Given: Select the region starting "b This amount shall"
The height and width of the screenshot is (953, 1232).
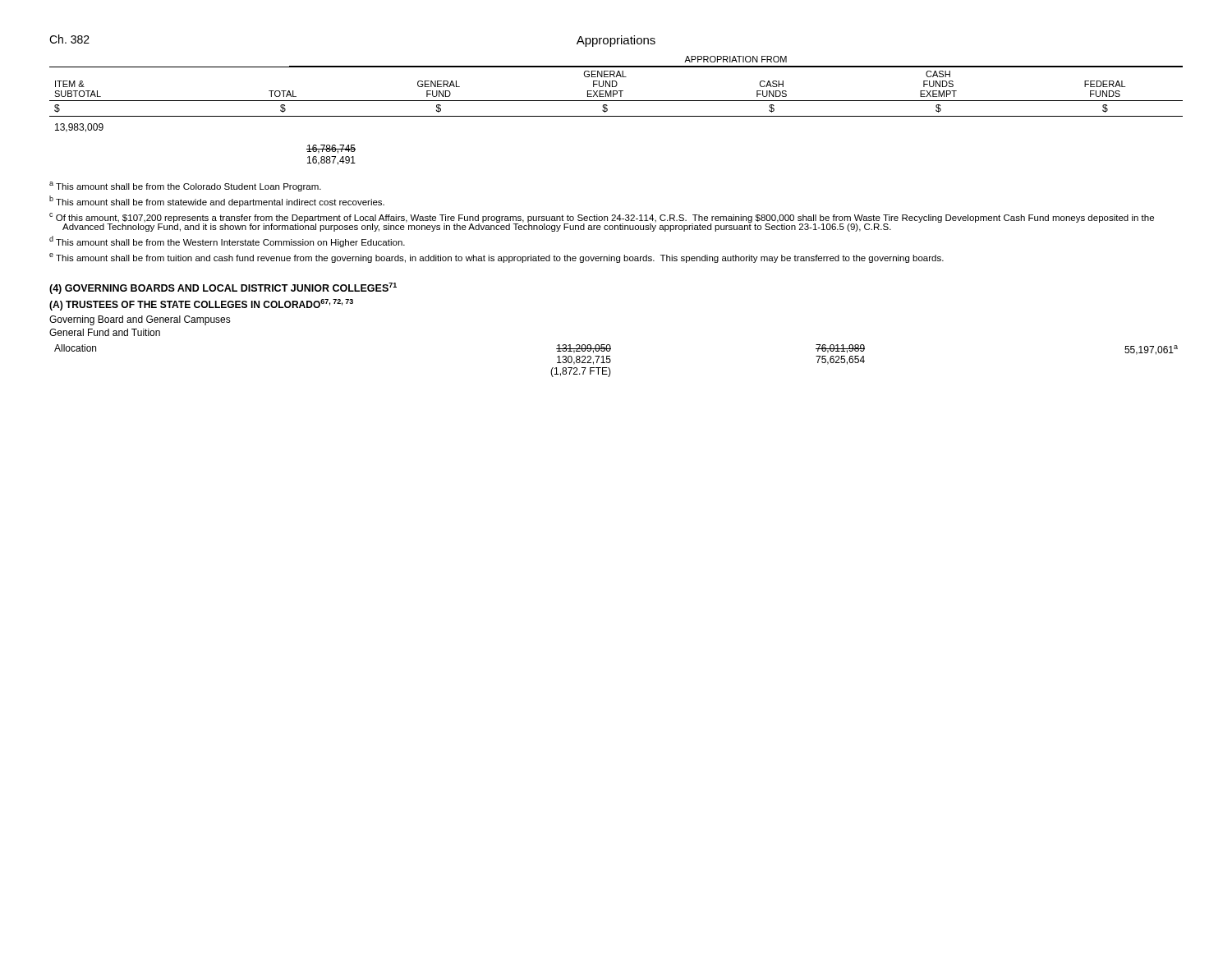Looking at the screenshot, I should pos(217,201).
